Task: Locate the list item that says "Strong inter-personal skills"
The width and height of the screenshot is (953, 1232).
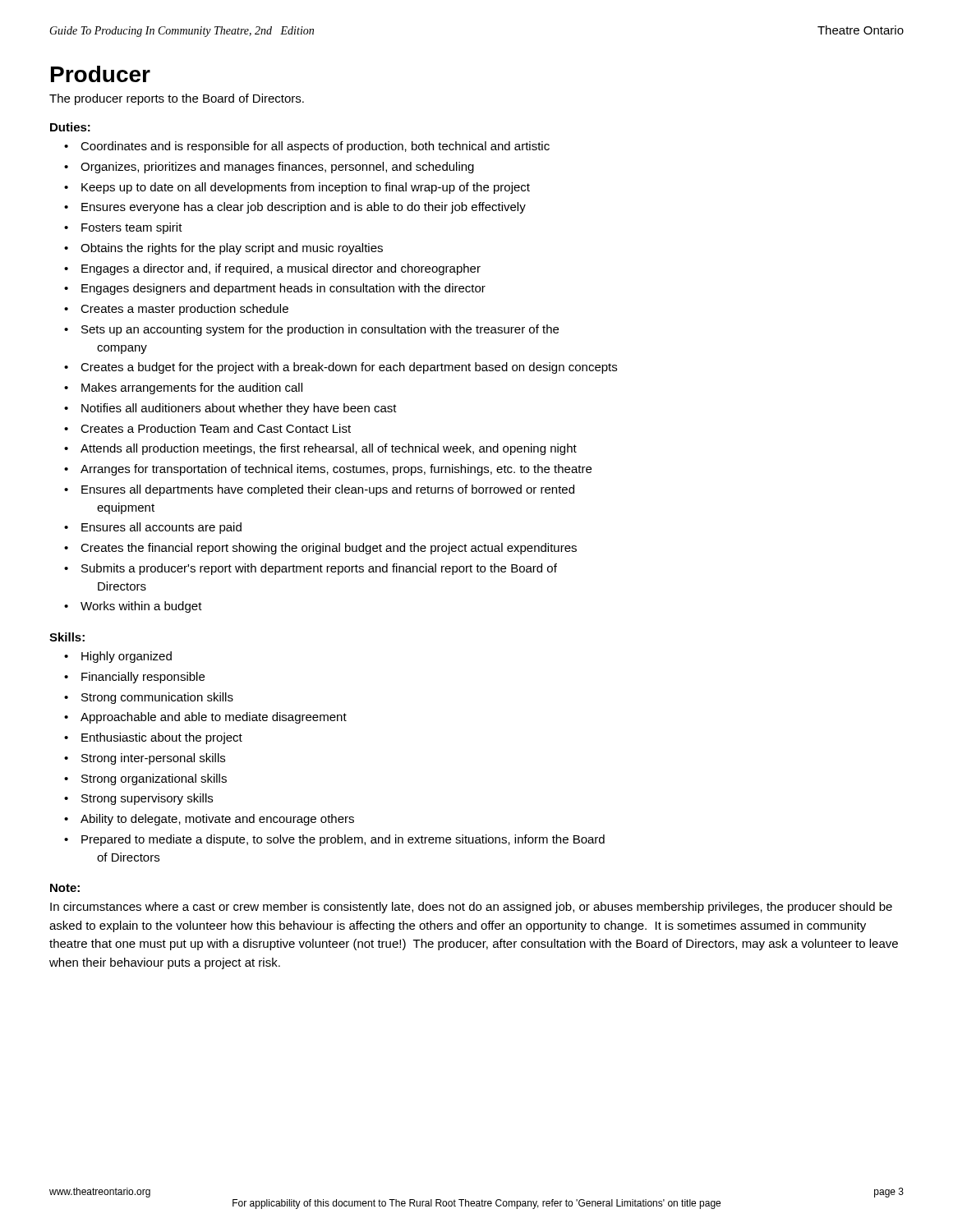Action: [145, 759]
